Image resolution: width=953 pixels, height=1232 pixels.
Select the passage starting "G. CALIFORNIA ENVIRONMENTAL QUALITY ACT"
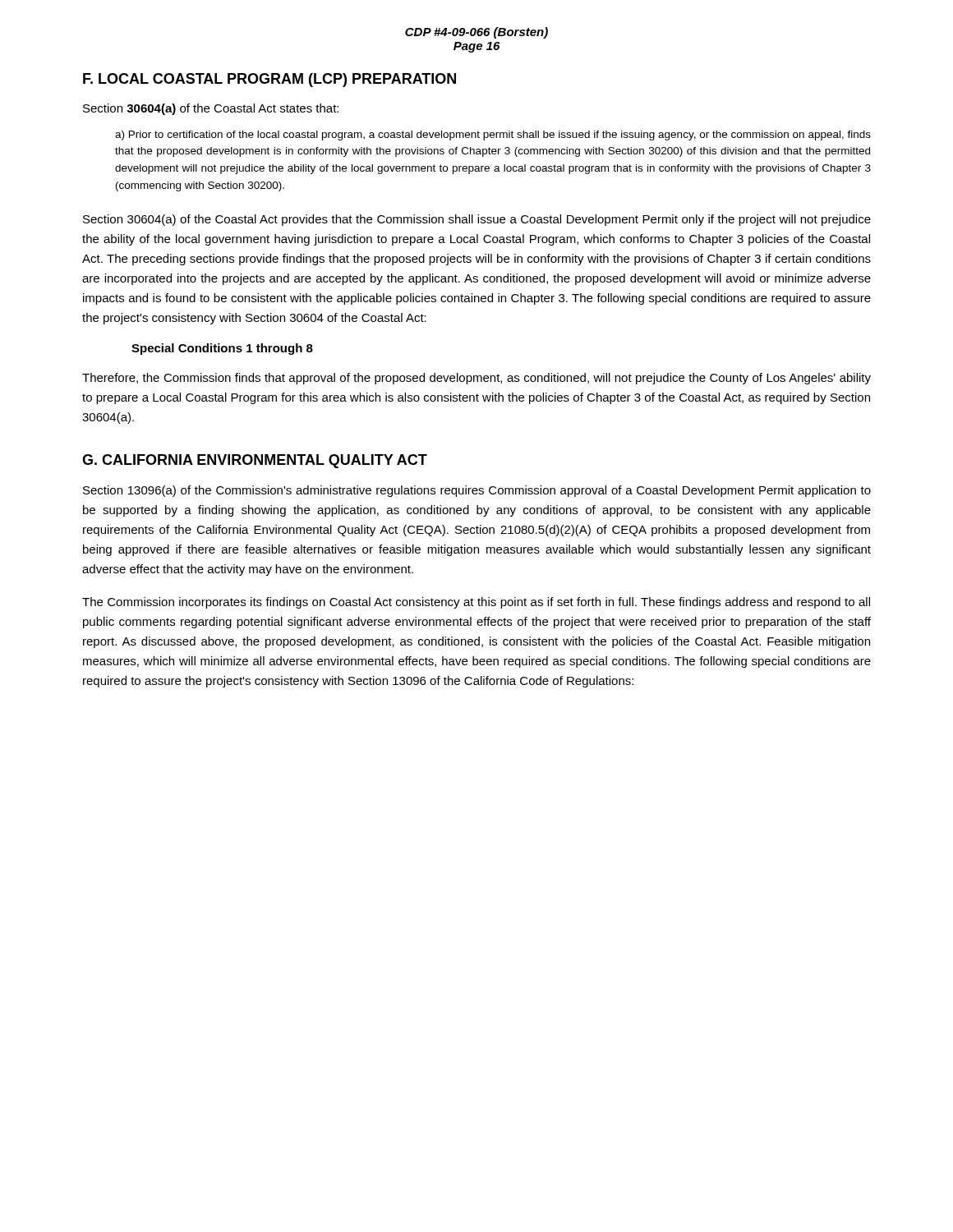click(255, 461)
